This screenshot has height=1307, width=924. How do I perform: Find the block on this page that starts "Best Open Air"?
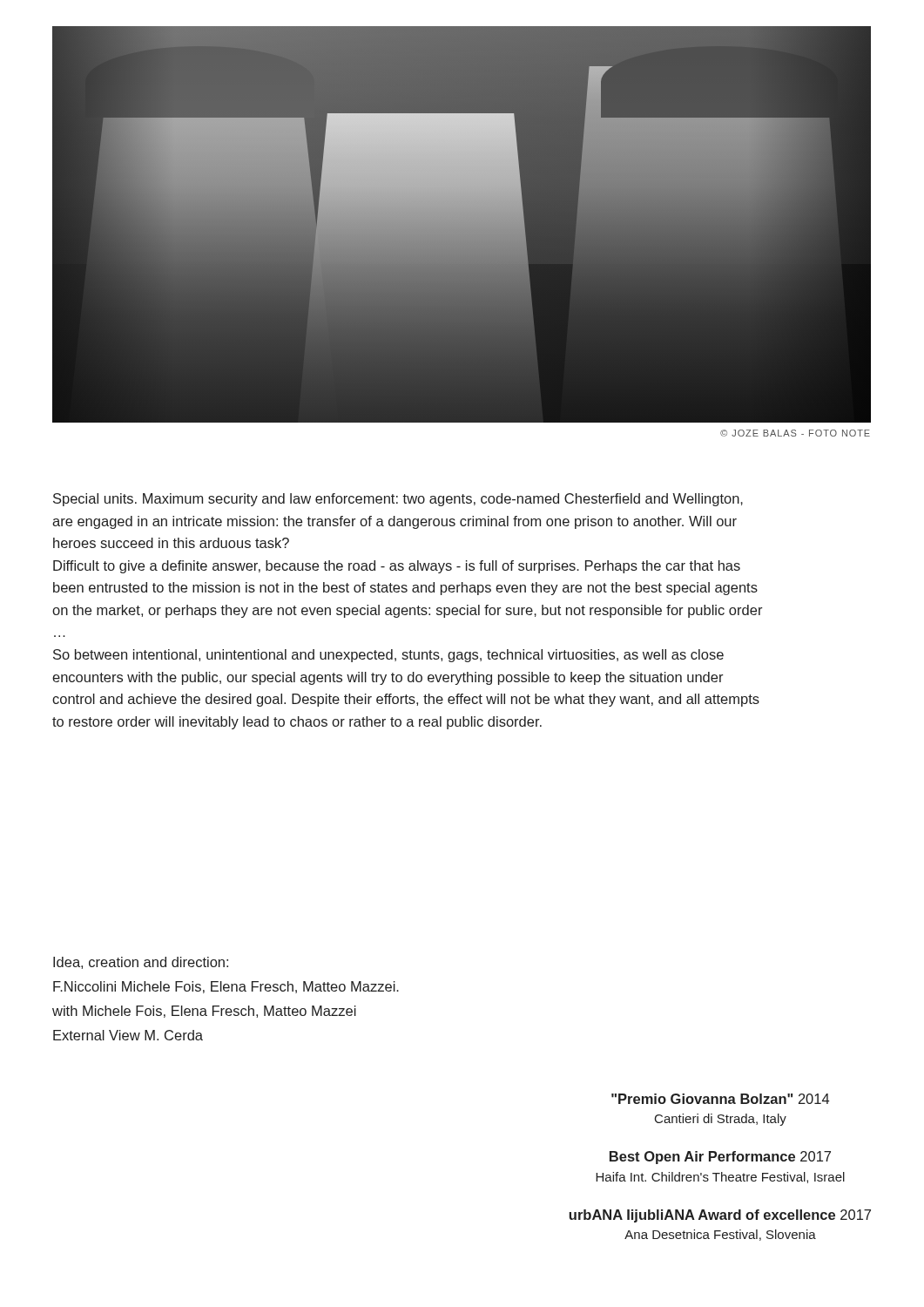[720, 1167]
